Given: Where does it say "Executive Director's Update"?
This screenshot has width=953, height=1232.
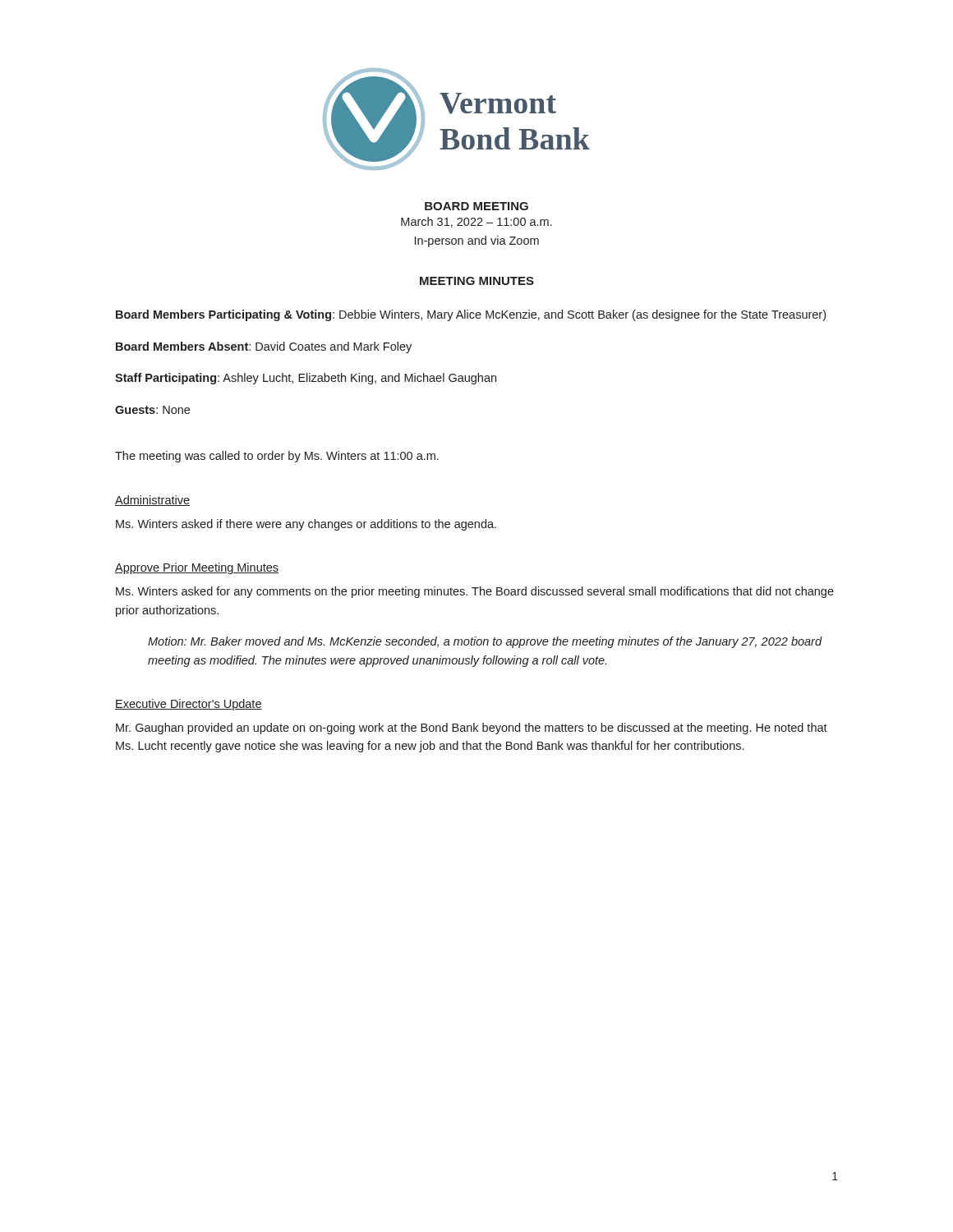Looking at the screenshot, I should (x=188, y=703).
